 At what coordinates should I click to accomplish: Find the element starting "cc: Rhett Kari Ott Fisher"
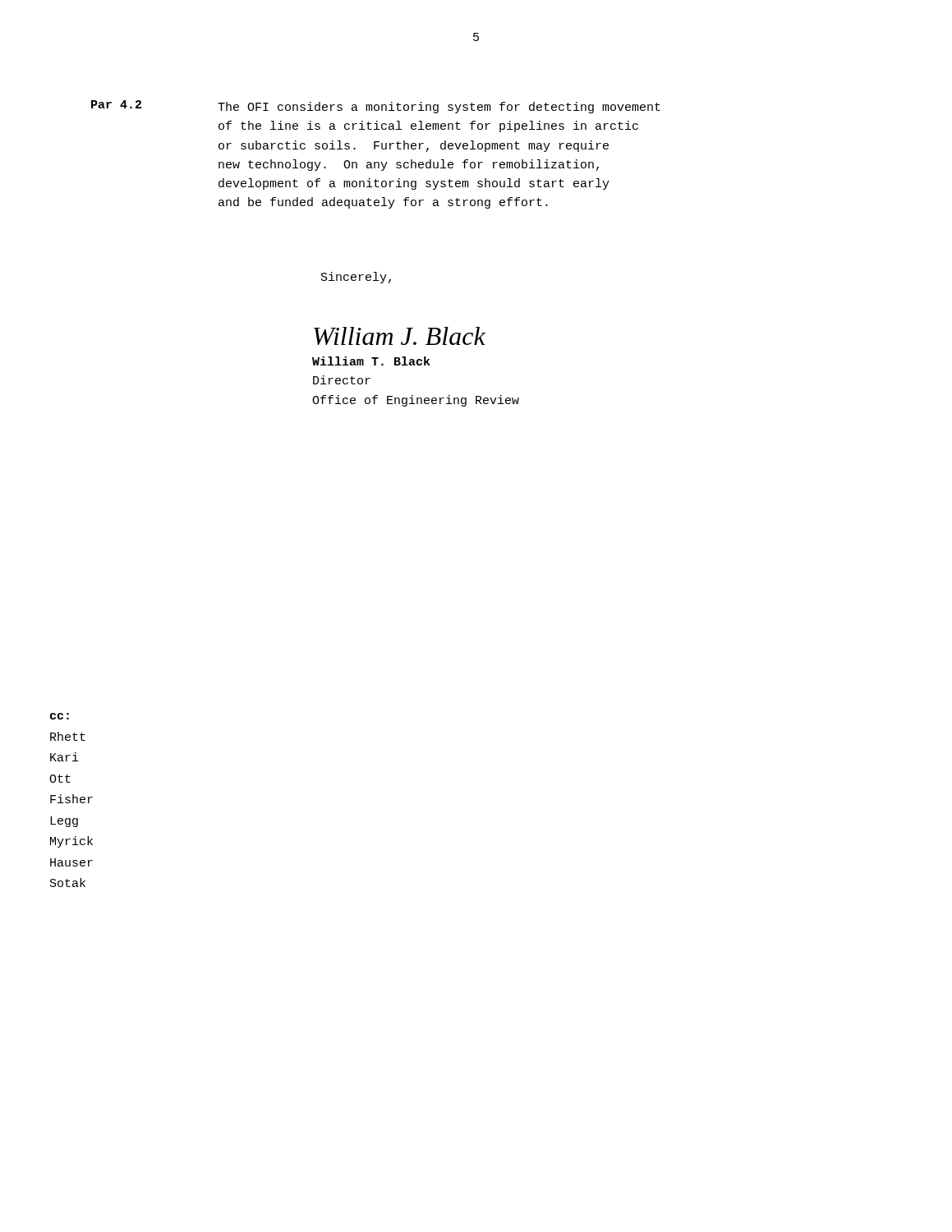[71, 800]
